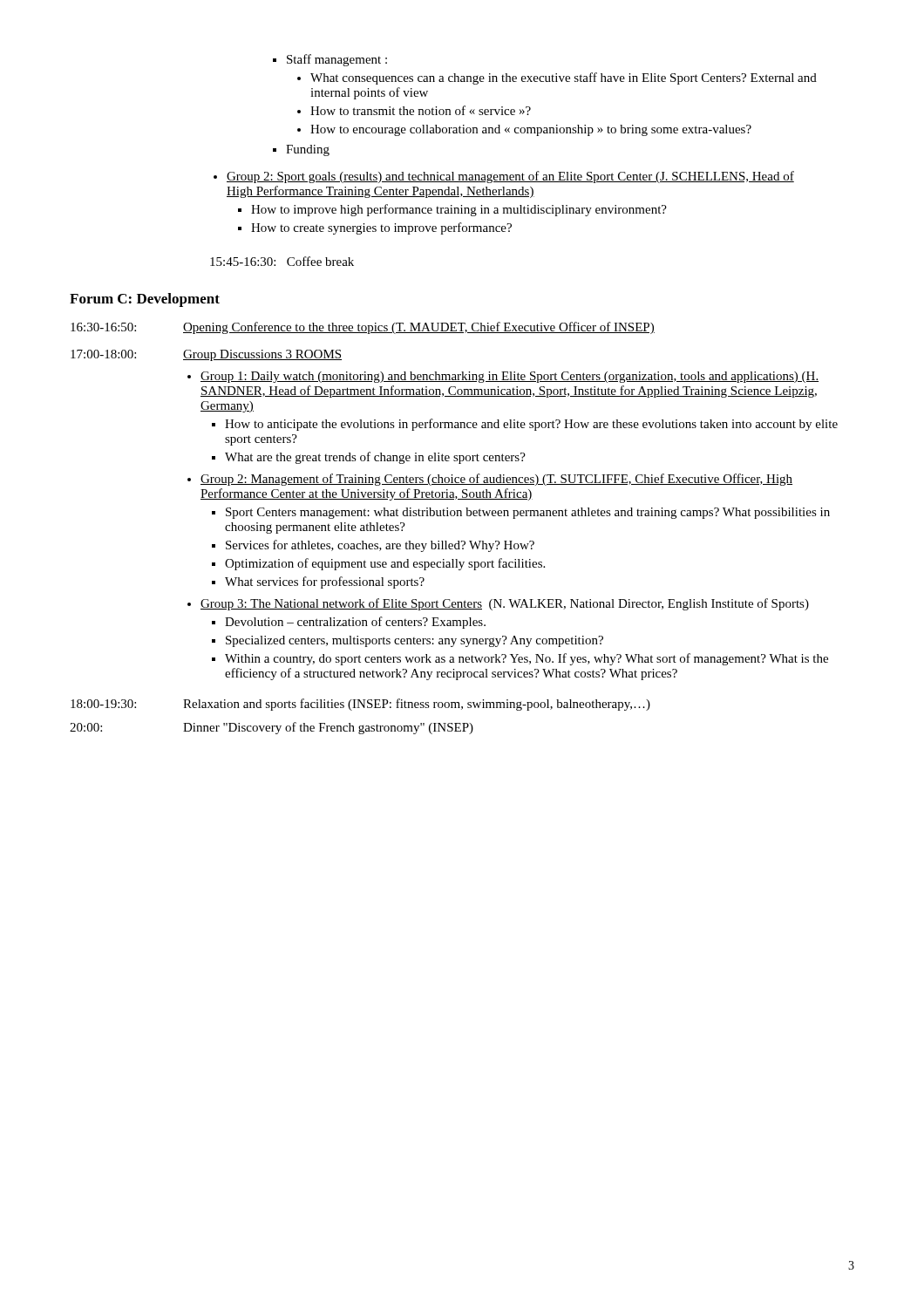Select the text with the text "Group Discussions 3 ROOMS"

tap(262, 354)
